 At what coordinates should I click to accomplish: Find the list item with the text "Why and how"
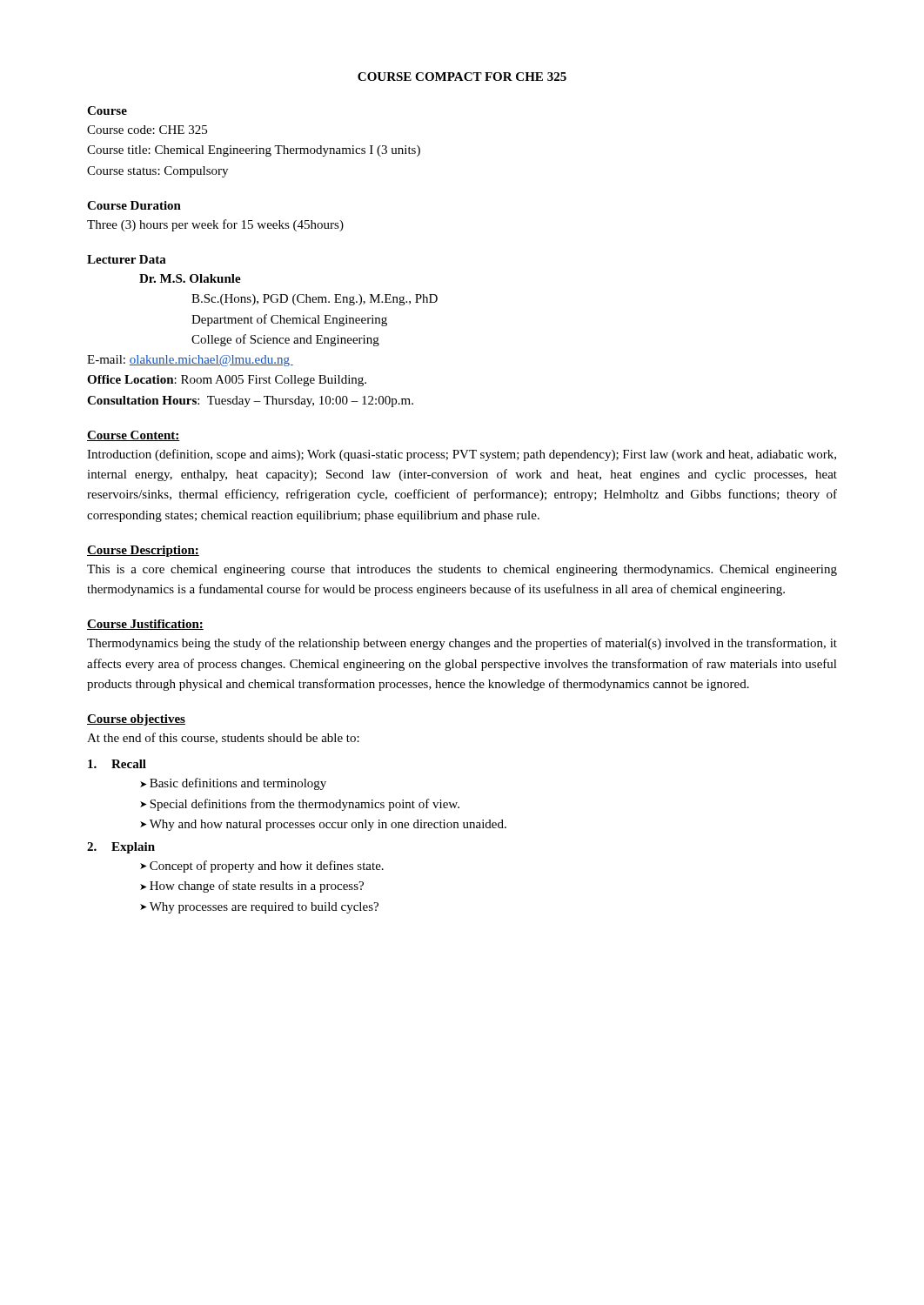[x=328, y=824]
